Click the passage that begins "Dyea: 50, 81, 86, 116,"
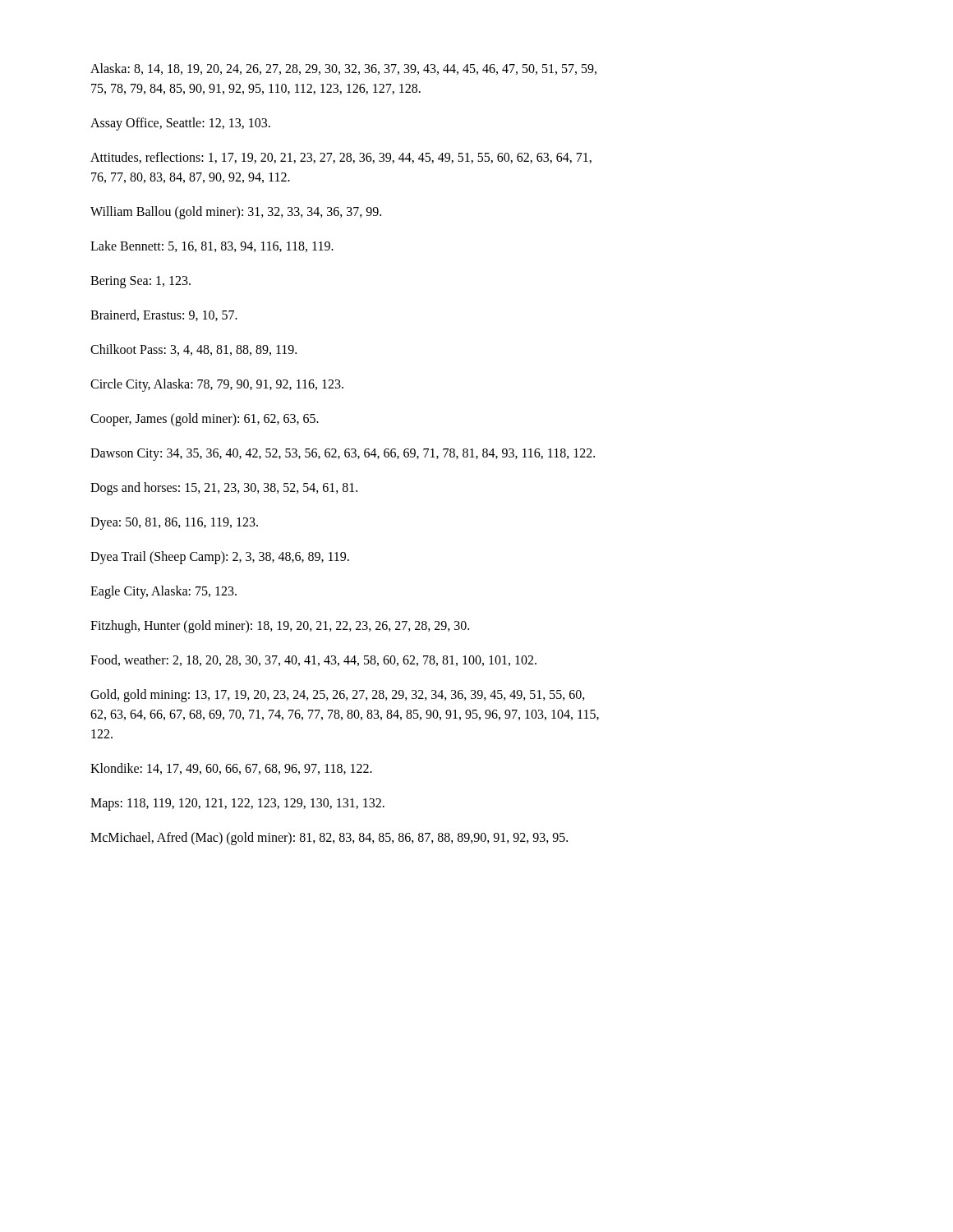This screenshot has height=1232, width=953. pyautogui.click(x=175, y=522)
